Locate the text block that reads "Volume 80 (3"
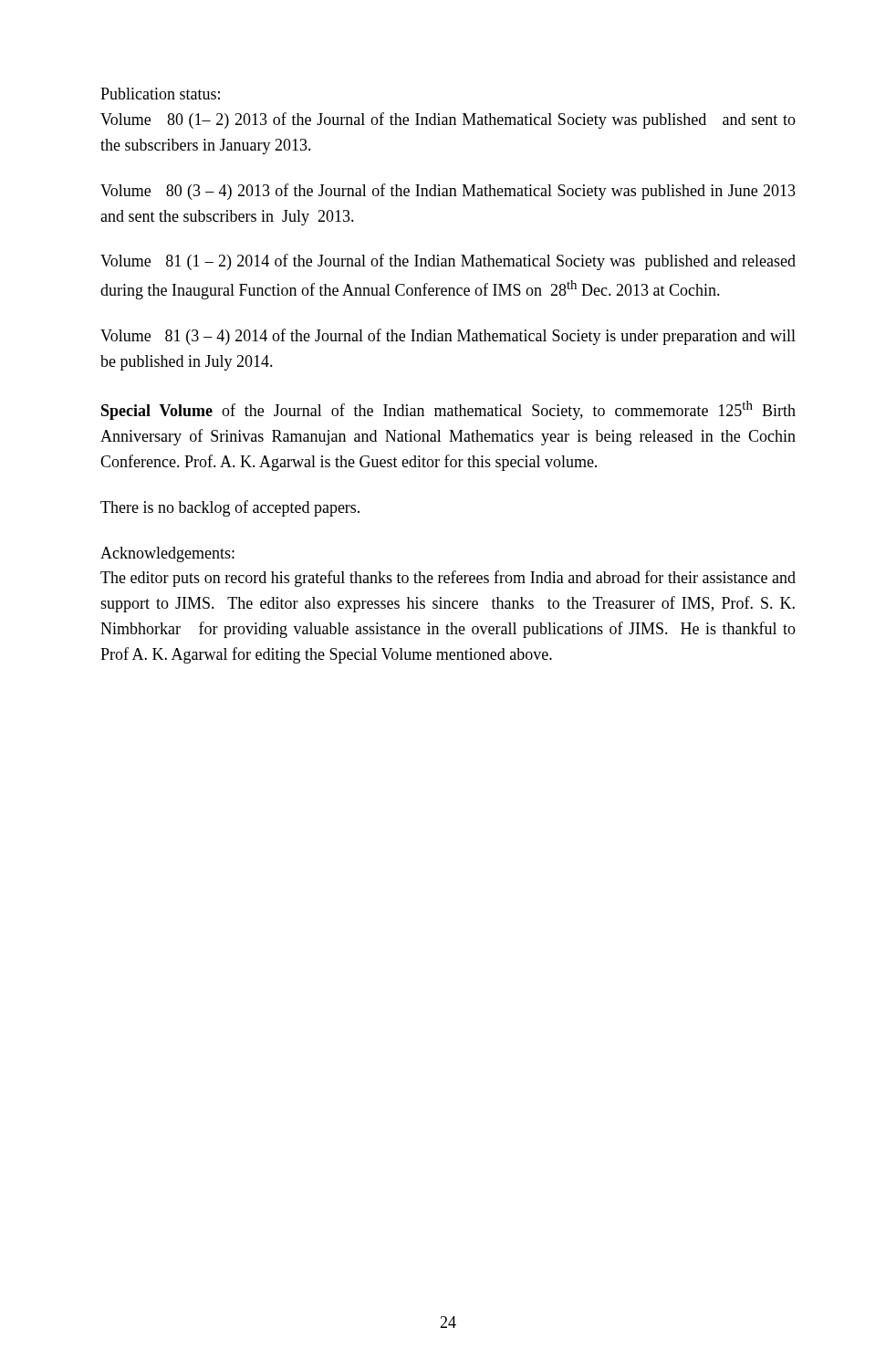Screen dimensions: 1369x896 [x=448, y=204]
